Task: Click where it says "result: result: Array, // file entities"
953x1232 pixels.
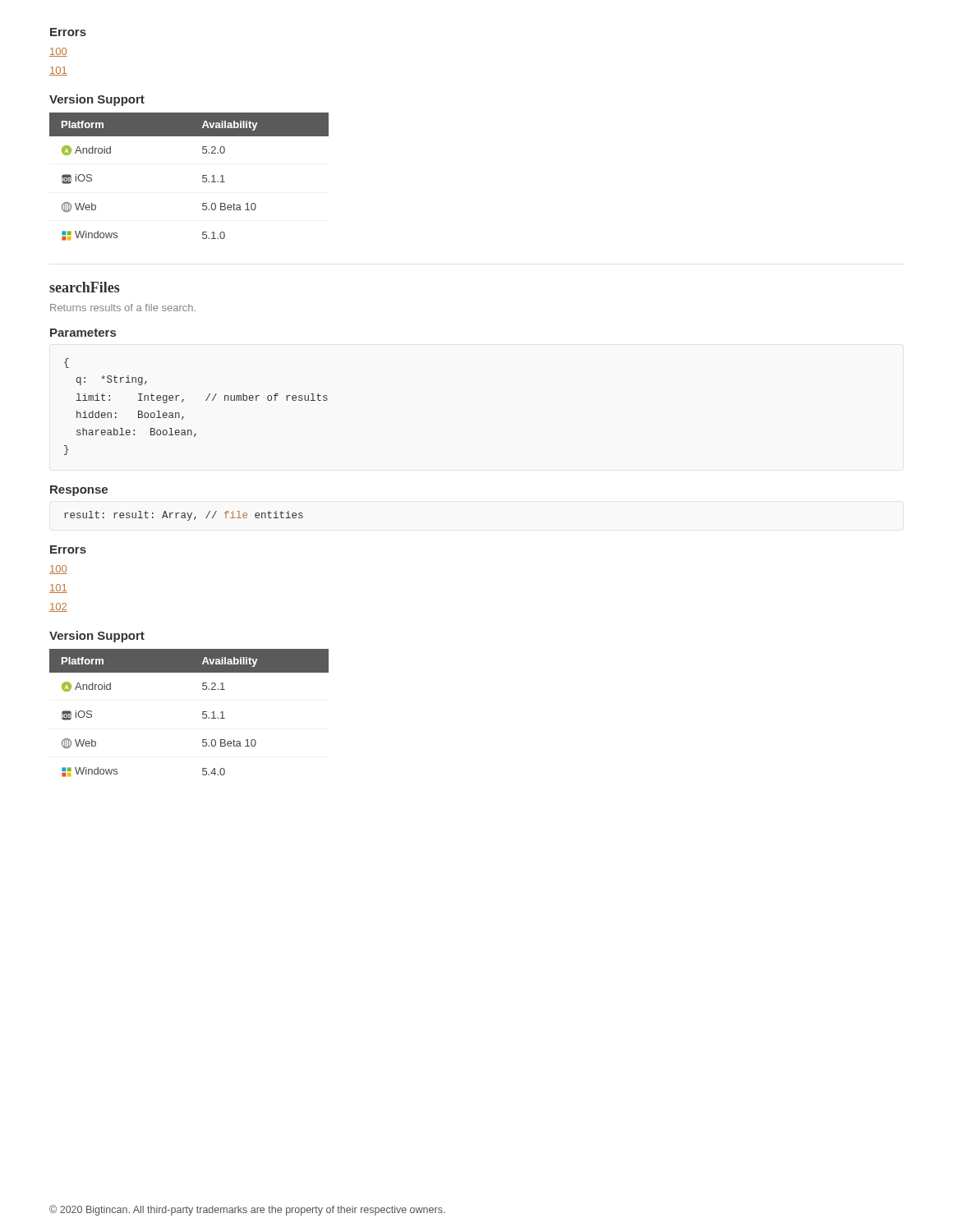Action: pos(184,516)
